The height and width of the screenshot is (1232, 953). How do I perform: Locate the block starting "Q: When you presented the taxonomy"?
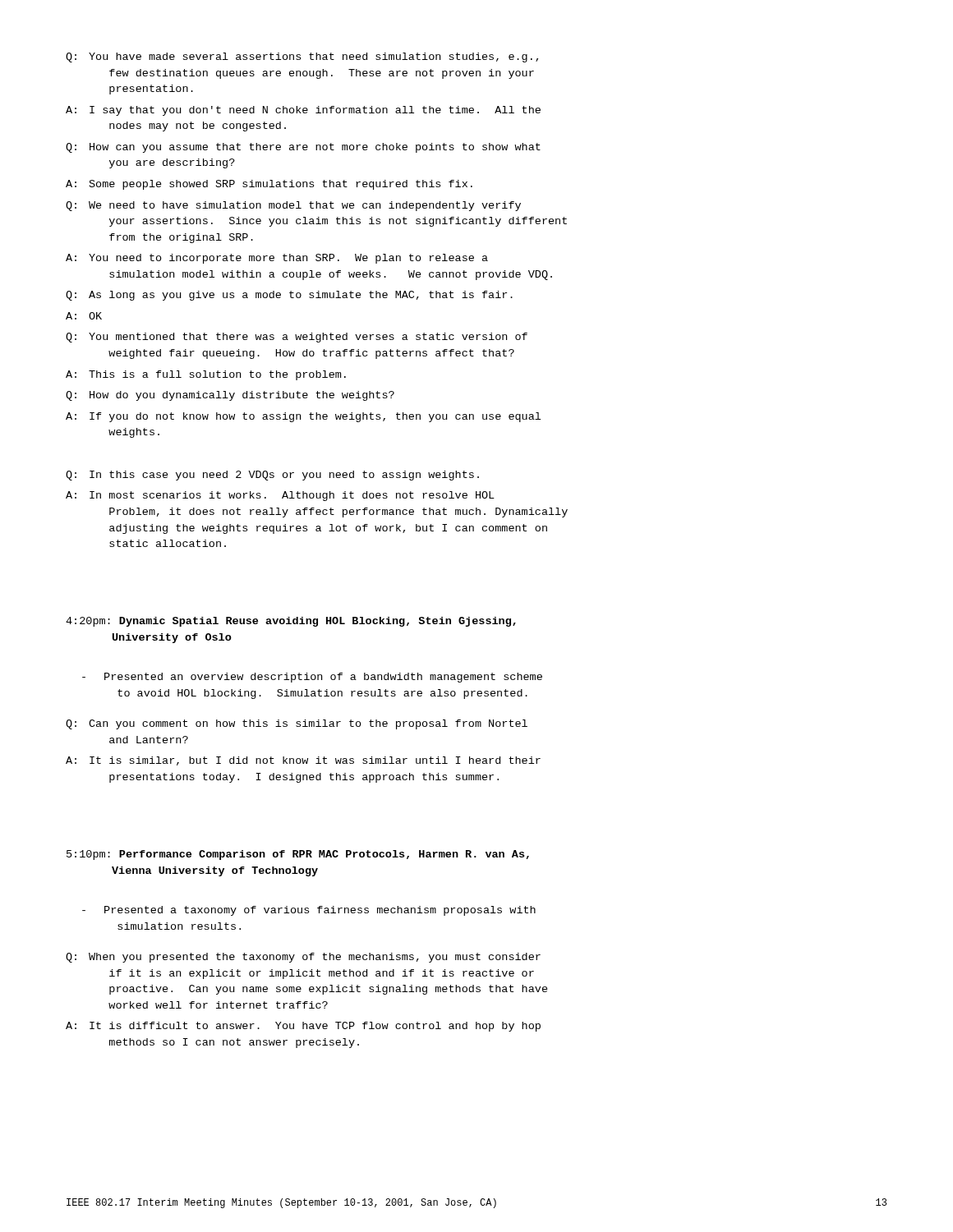click(476, 982)
